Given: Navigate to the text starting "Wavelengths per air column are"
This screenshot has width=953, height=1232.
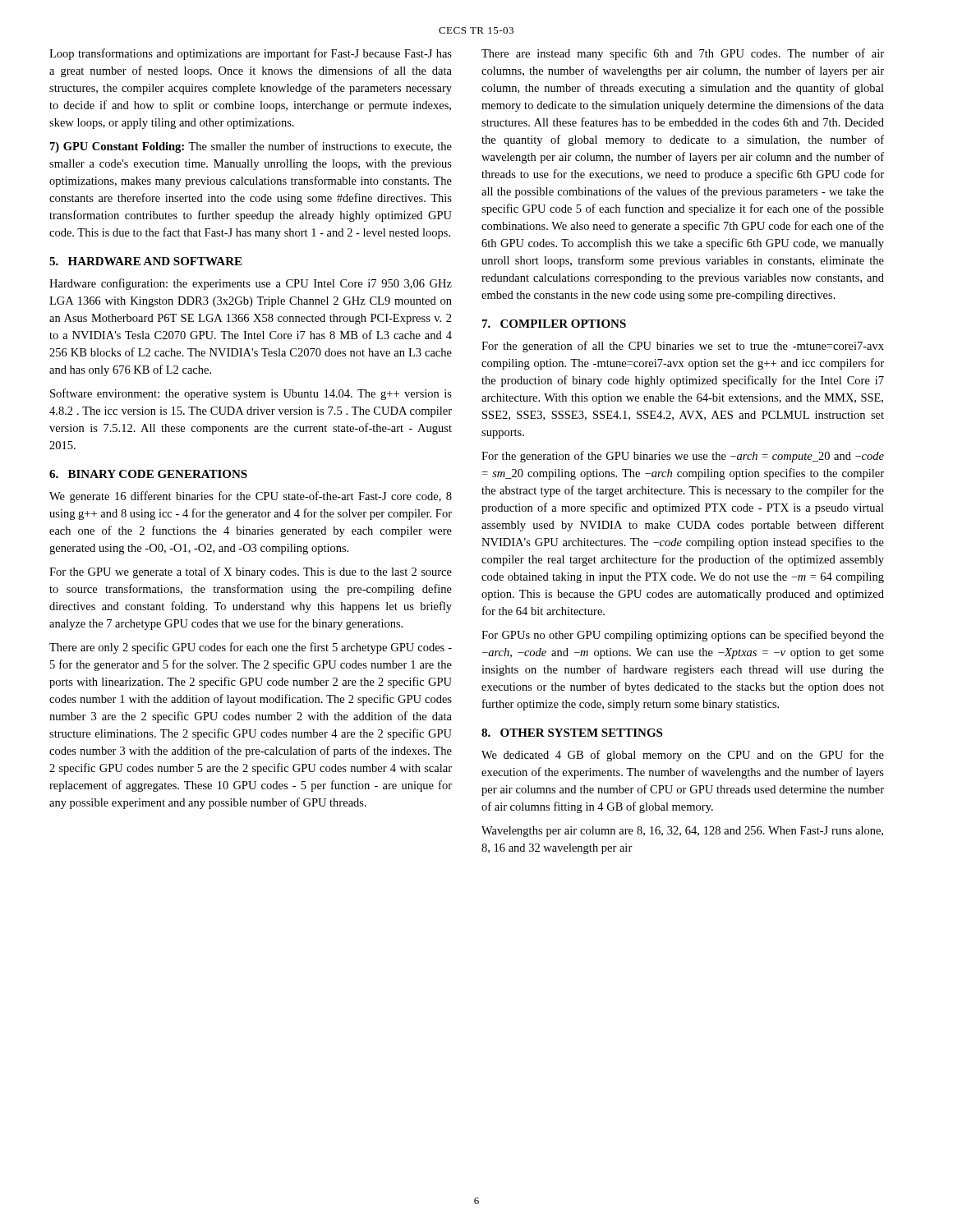Looking at the screenshot, I should point(683,839).
